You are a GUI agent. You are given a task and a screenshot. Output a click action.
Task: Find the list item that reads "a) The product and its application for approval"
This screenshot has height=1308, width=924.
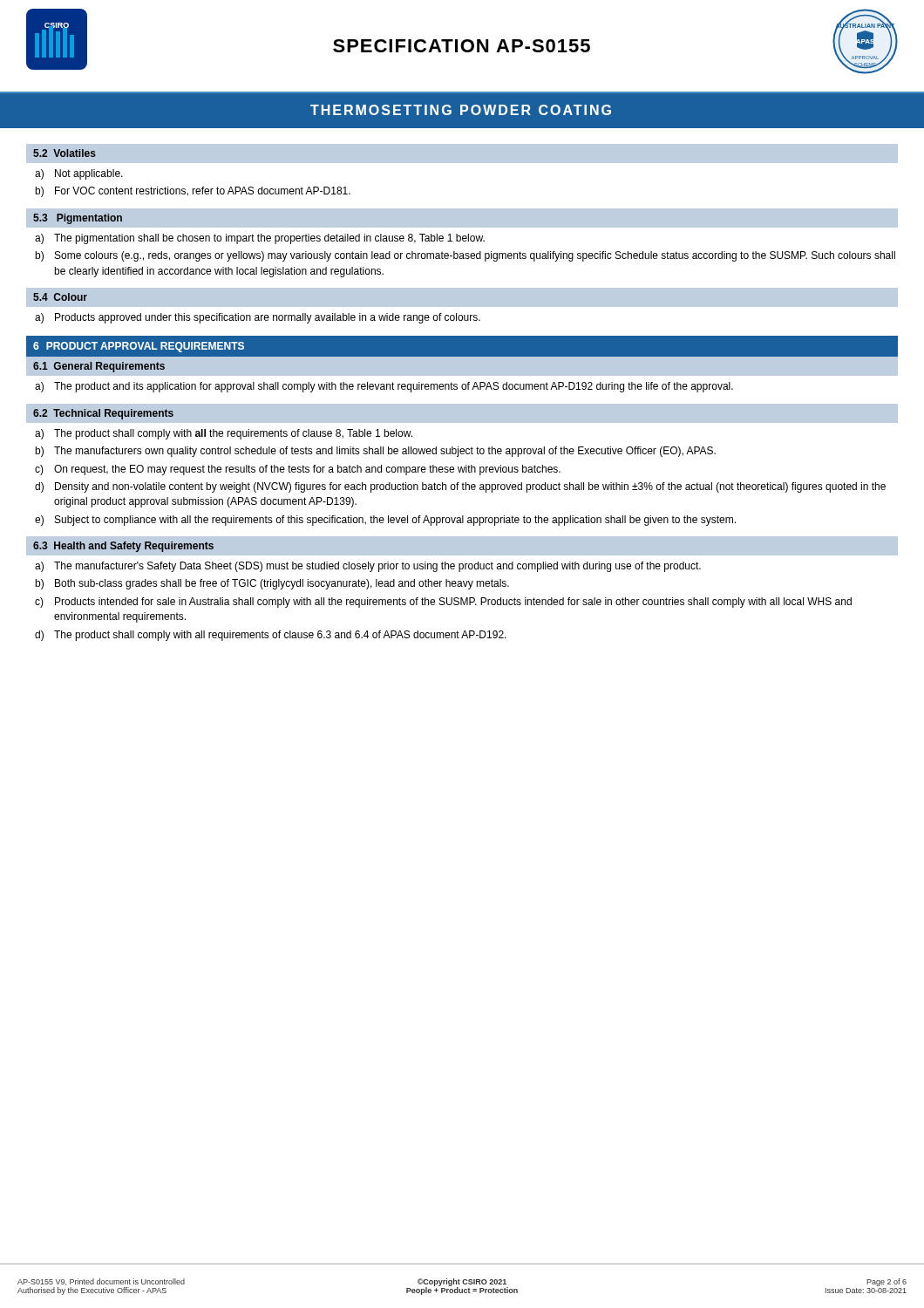[x=462, y=387]
